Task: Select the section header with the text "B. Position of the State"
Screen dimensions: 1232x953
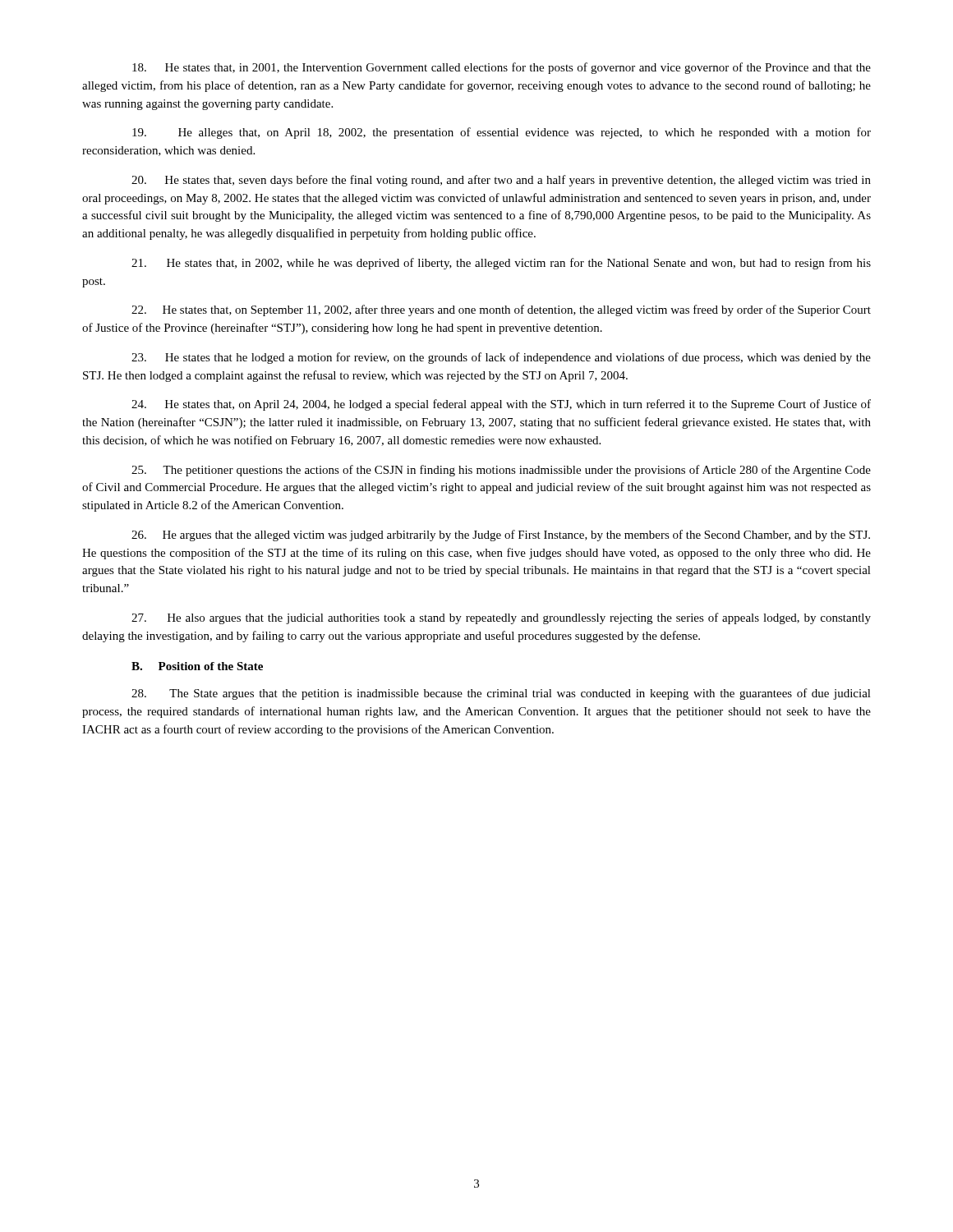Action: coord(197,666)
